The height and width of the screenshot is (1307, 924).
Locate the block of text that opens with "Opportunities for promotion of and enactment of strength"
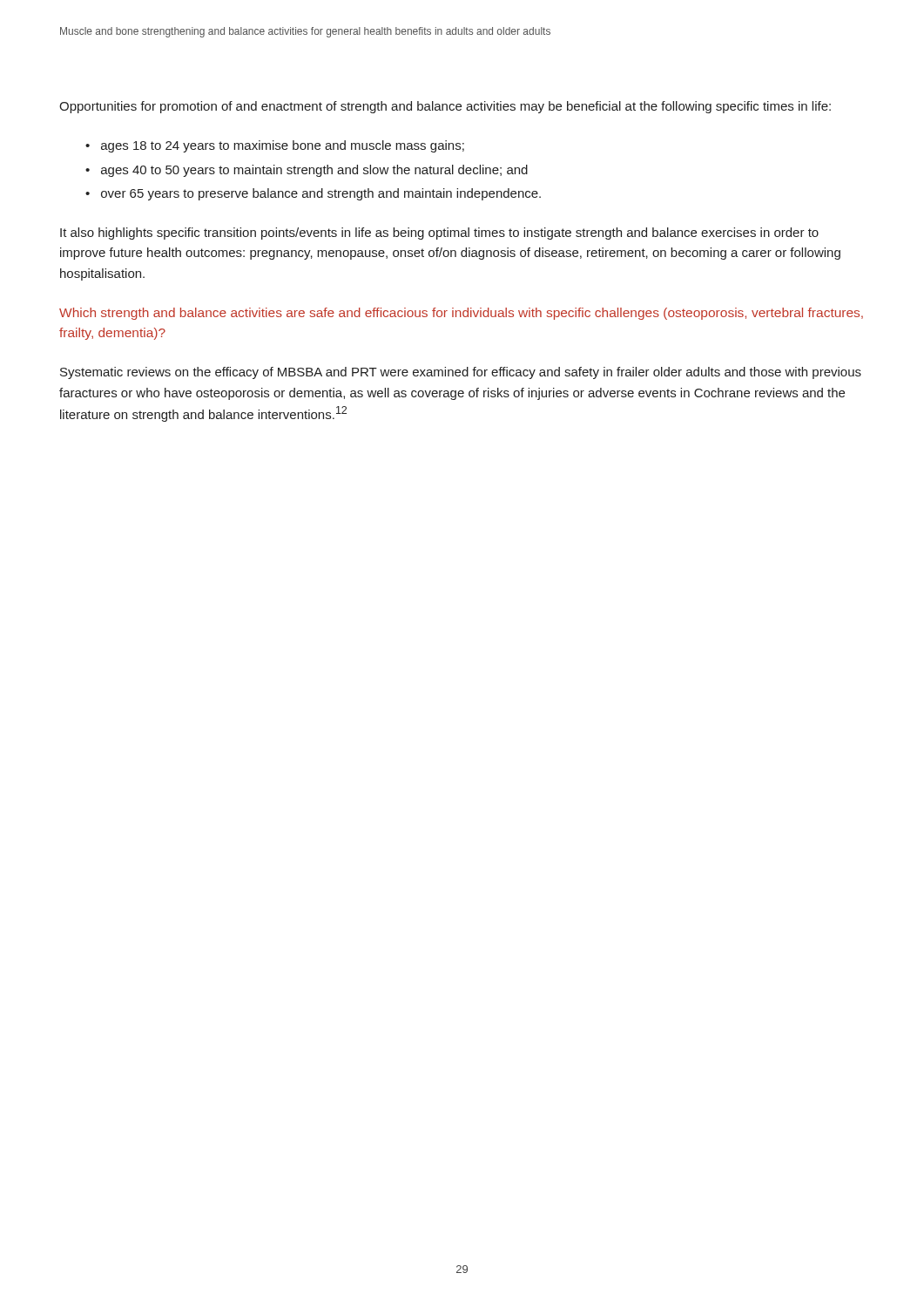446,106
